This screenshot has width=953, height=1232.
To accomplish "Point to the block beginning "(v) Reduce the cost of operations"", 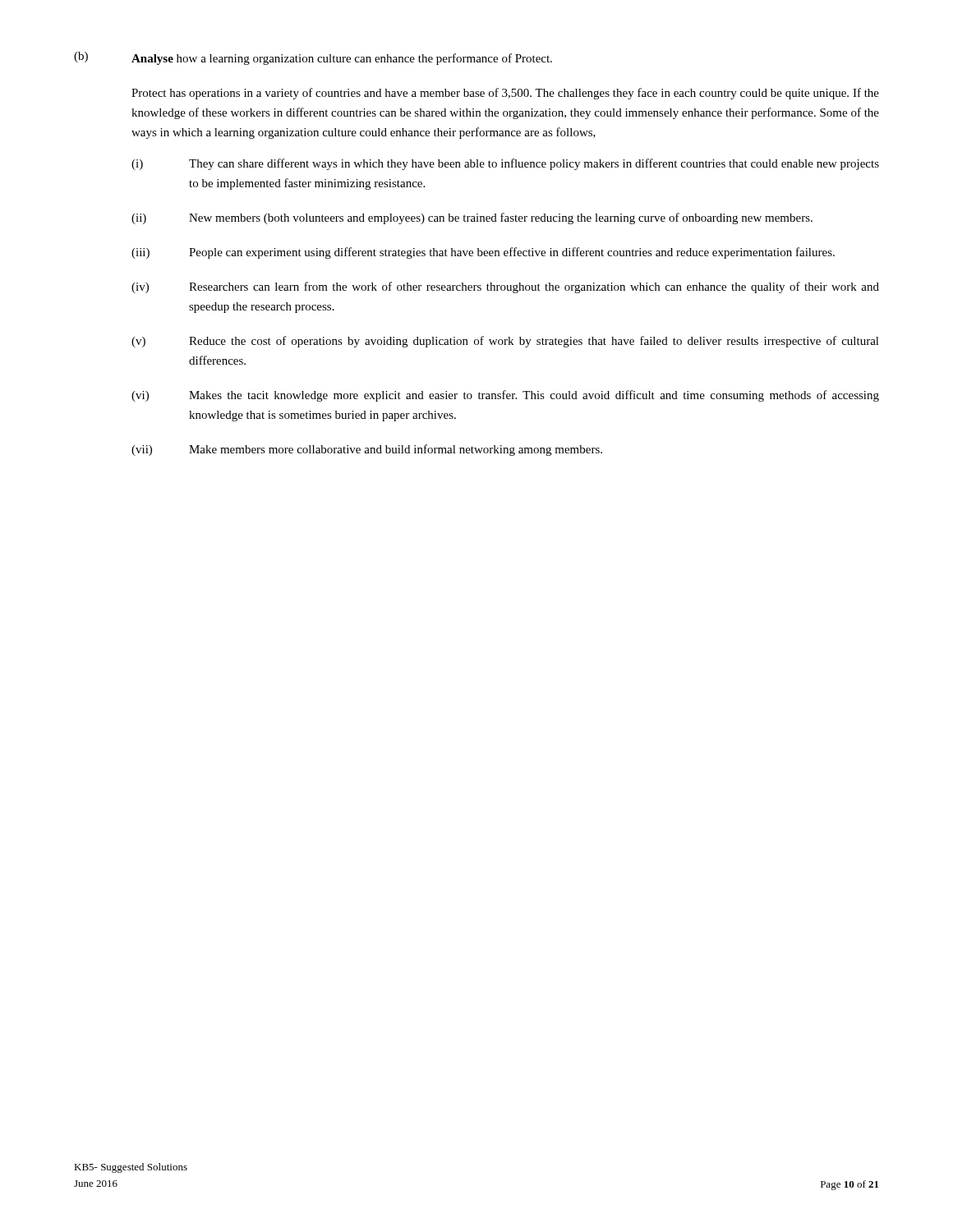I will [505, 350].
